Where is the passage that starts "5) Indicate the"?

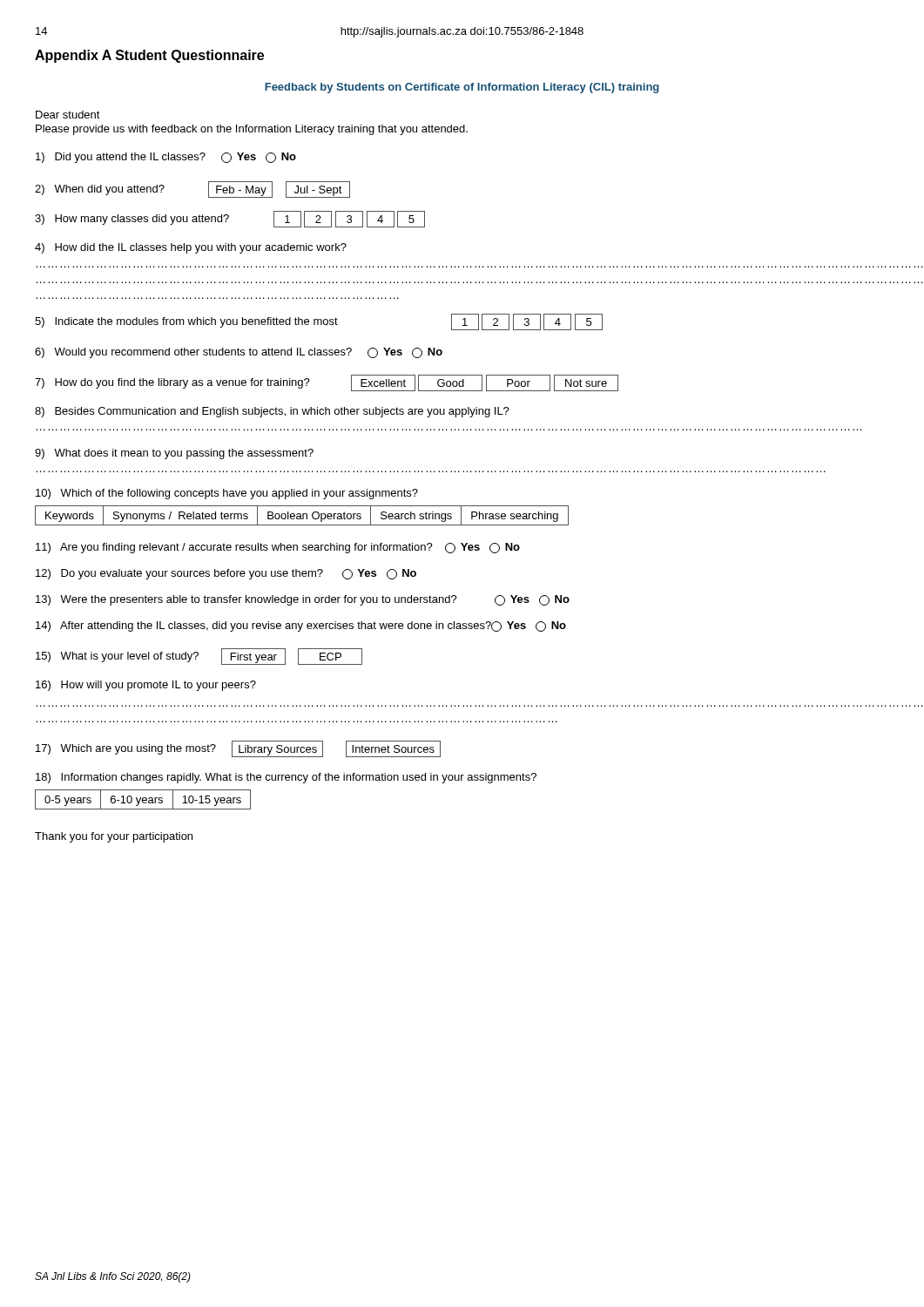(x=319, y=322)
